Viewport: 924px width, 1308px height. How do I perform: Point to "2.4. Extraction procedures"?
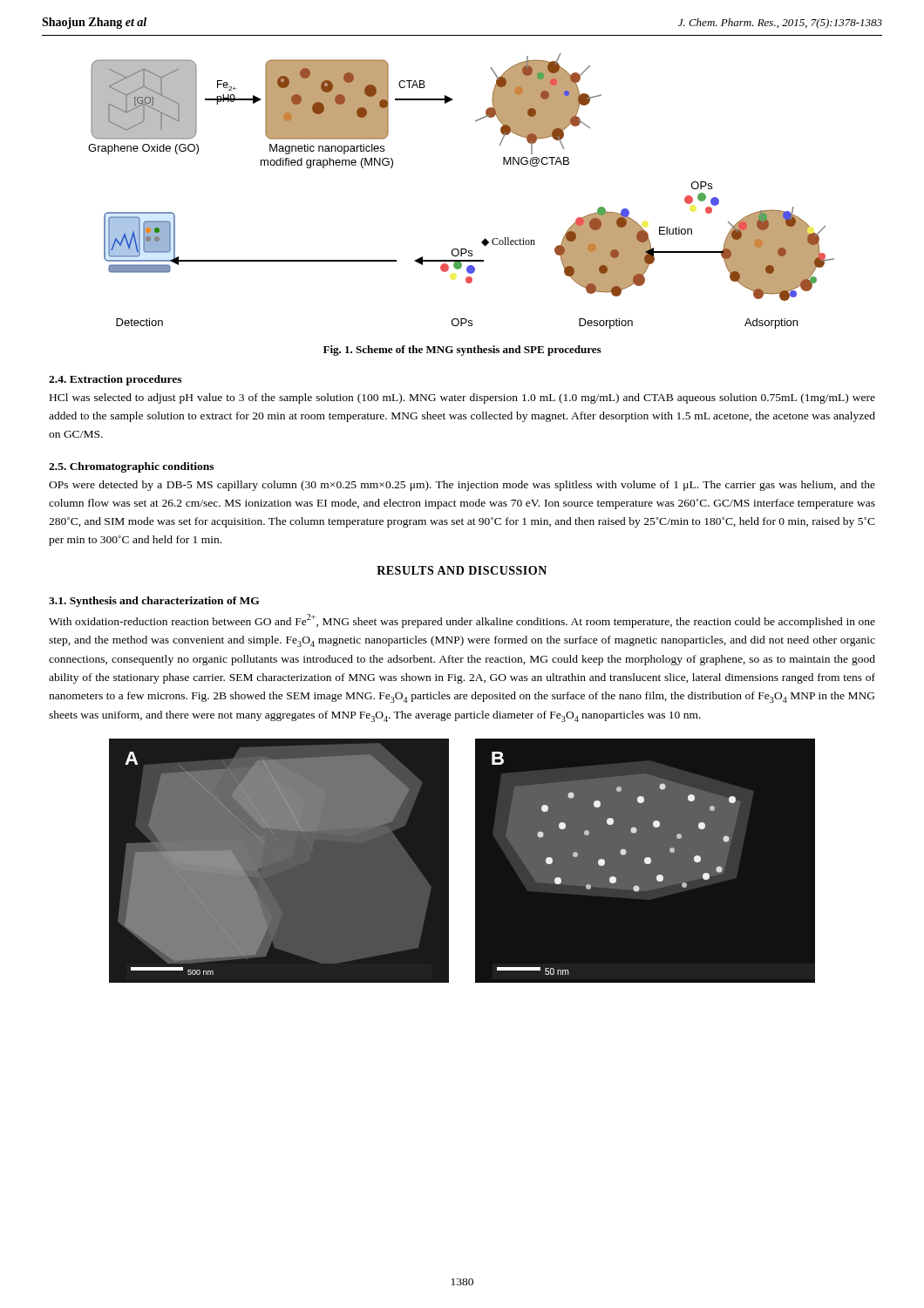pyautogui.click(x=115, y=379)
